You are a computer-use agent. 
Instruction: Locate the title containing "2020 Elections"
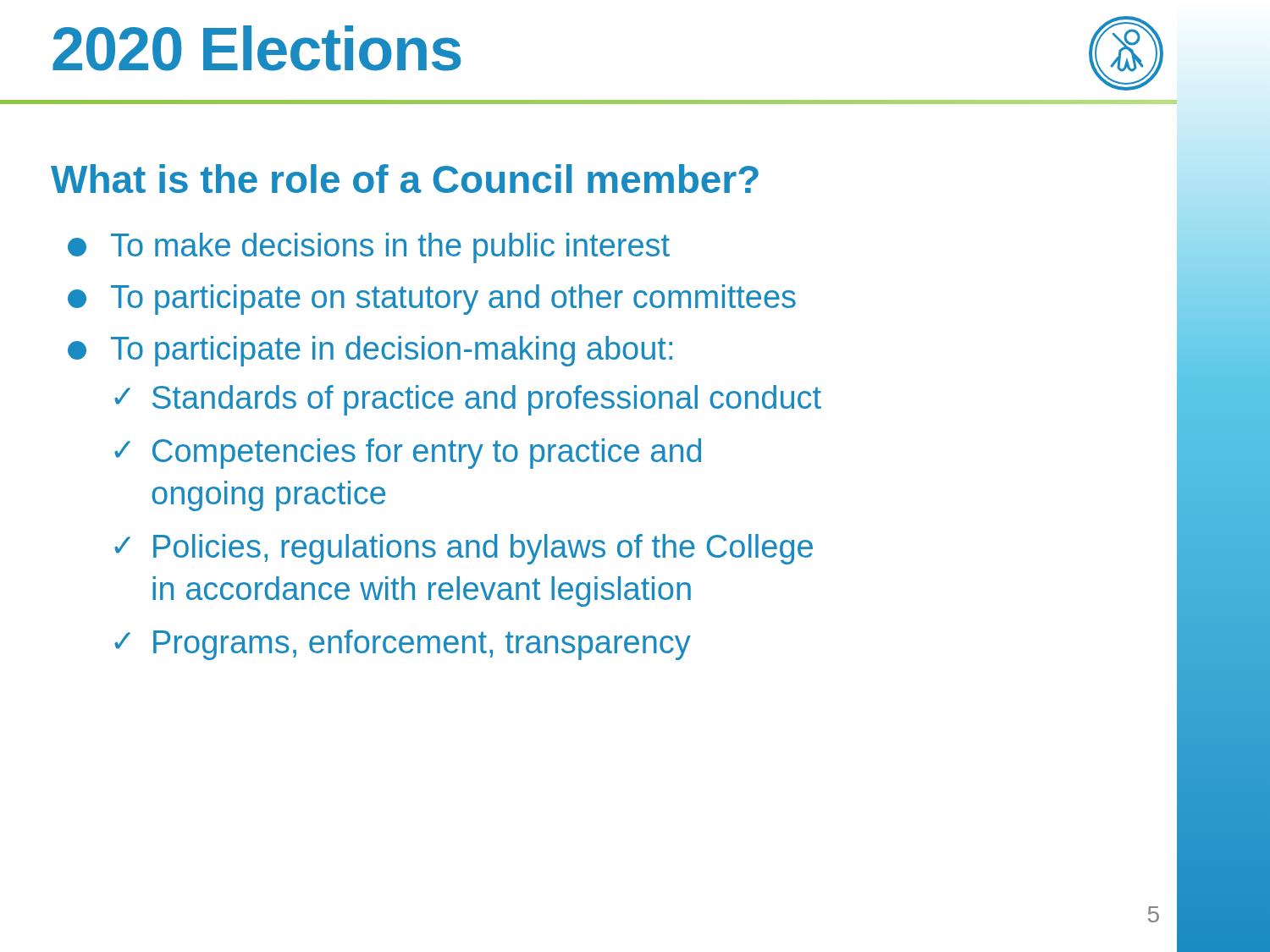pos(257,49)
